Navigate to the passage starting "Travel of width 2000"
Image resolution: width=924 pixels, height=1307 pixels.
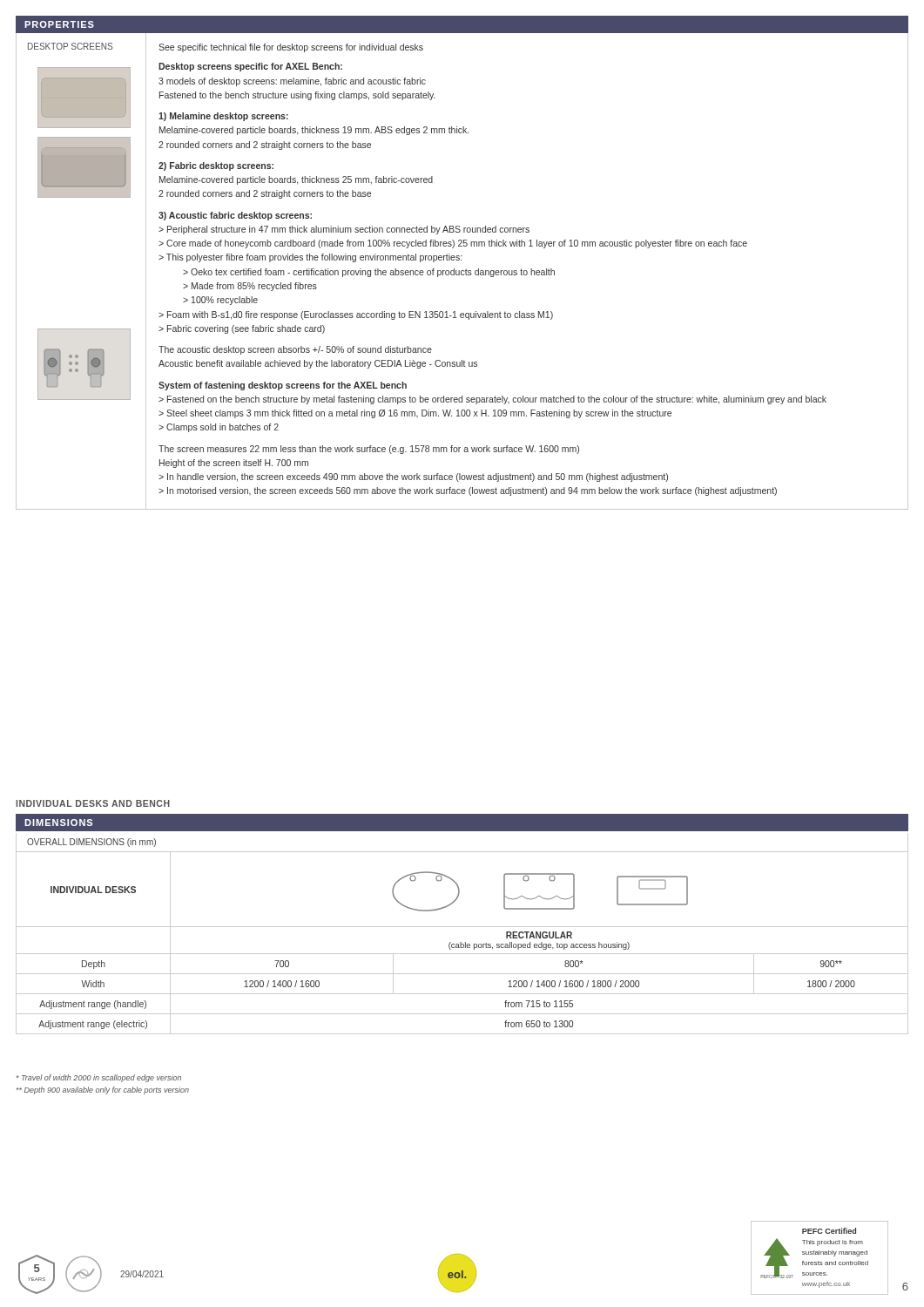coord(102,1084)
